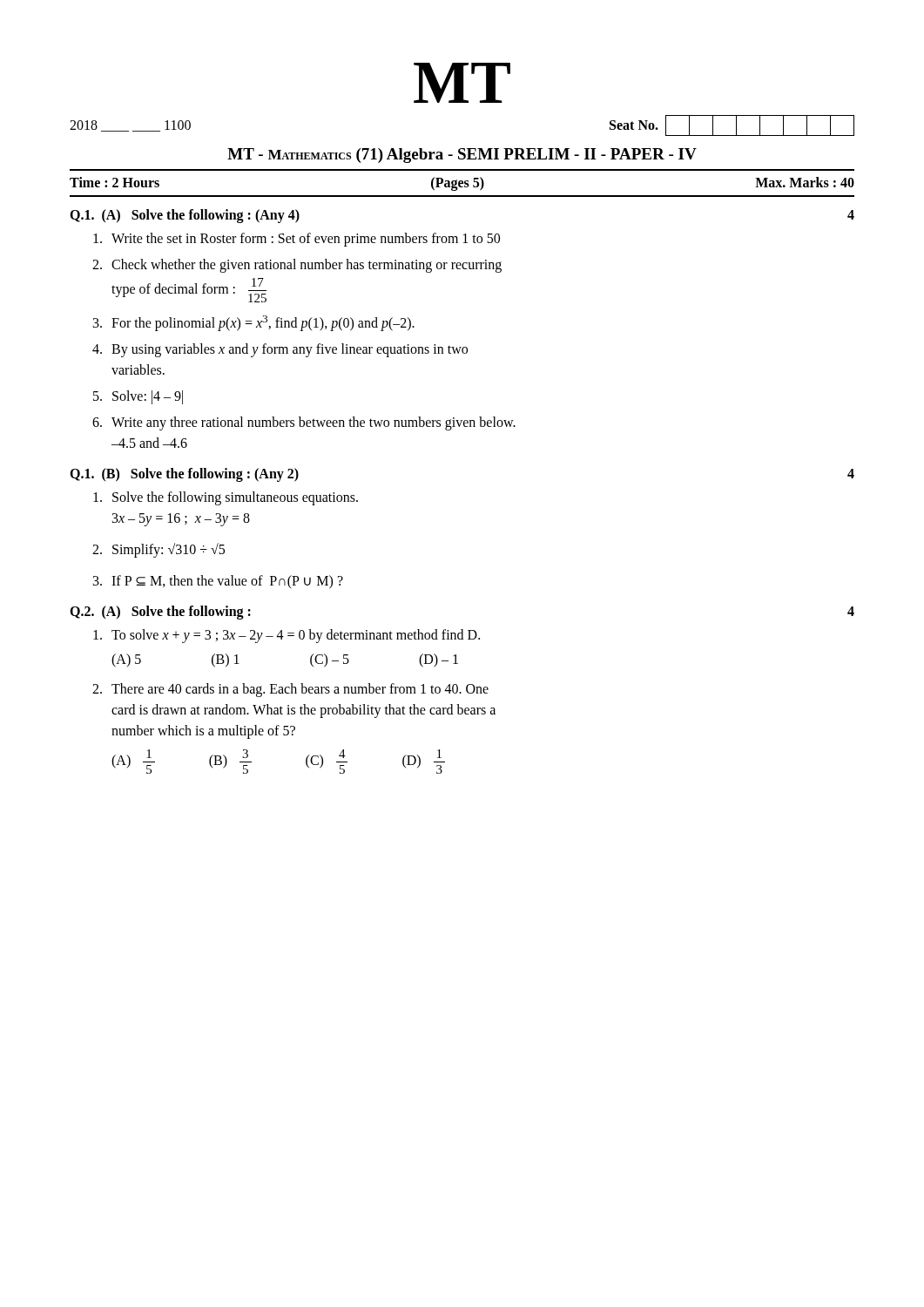The width and height of the screenshot is (924, 1307).
Task: Find the region starting "Time : 2 Hours (Pages 5) Max. Marks"
Action: tap(462, 183)
